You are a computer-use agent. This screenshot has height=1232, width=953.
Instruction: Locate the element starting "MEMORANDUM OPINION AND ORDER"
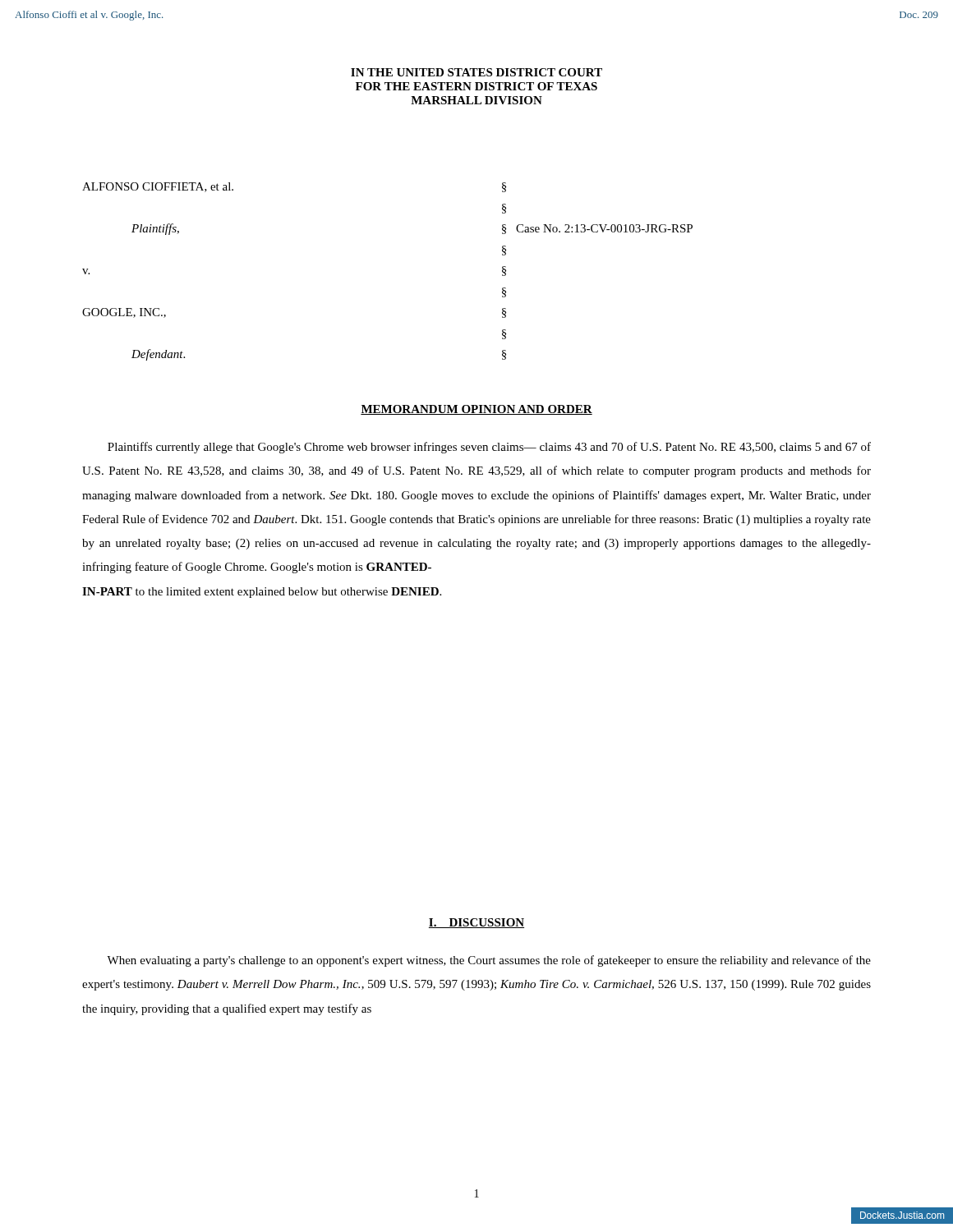tap(476, 409)
